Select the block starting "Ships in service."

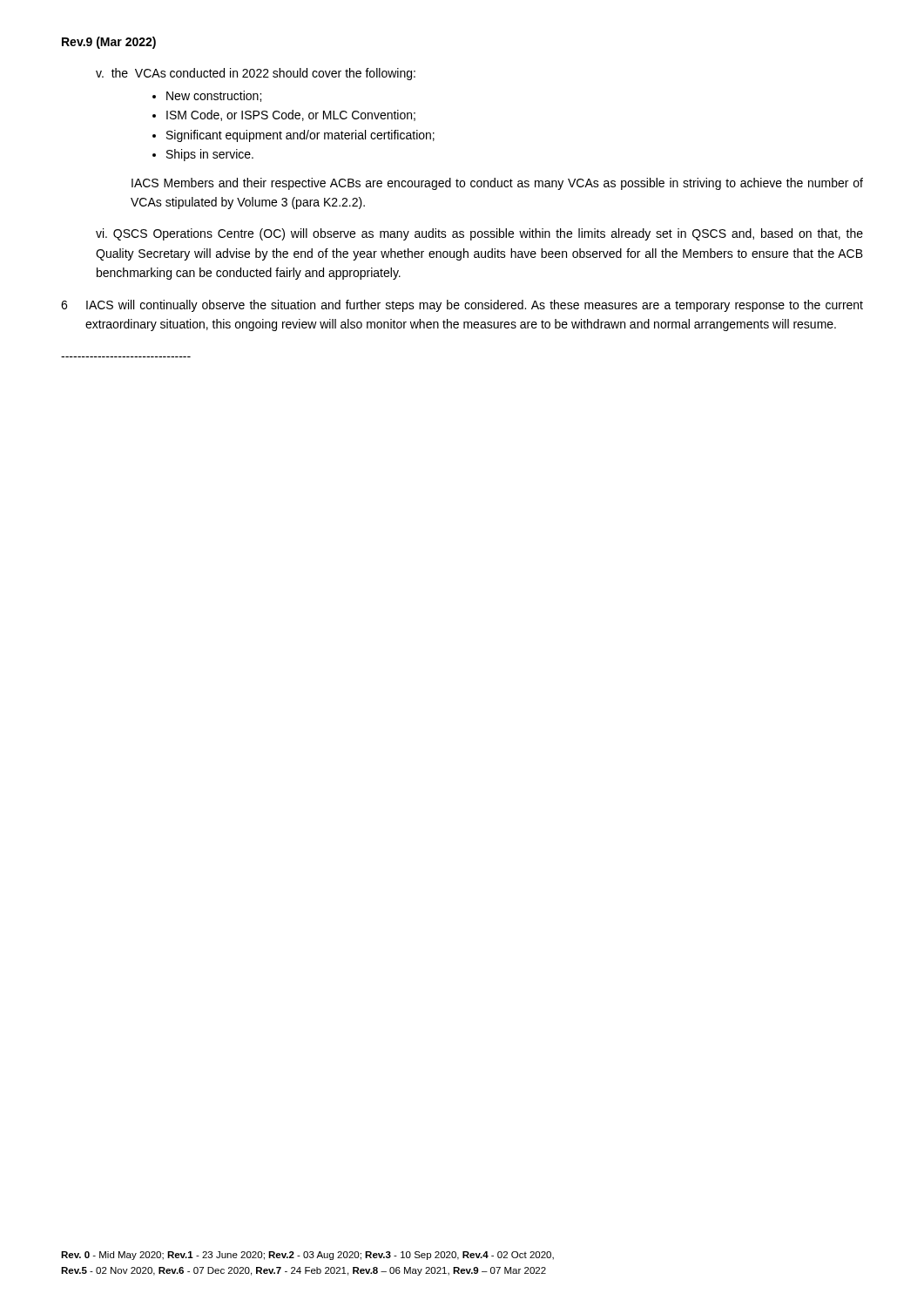(x=210, y=154)
